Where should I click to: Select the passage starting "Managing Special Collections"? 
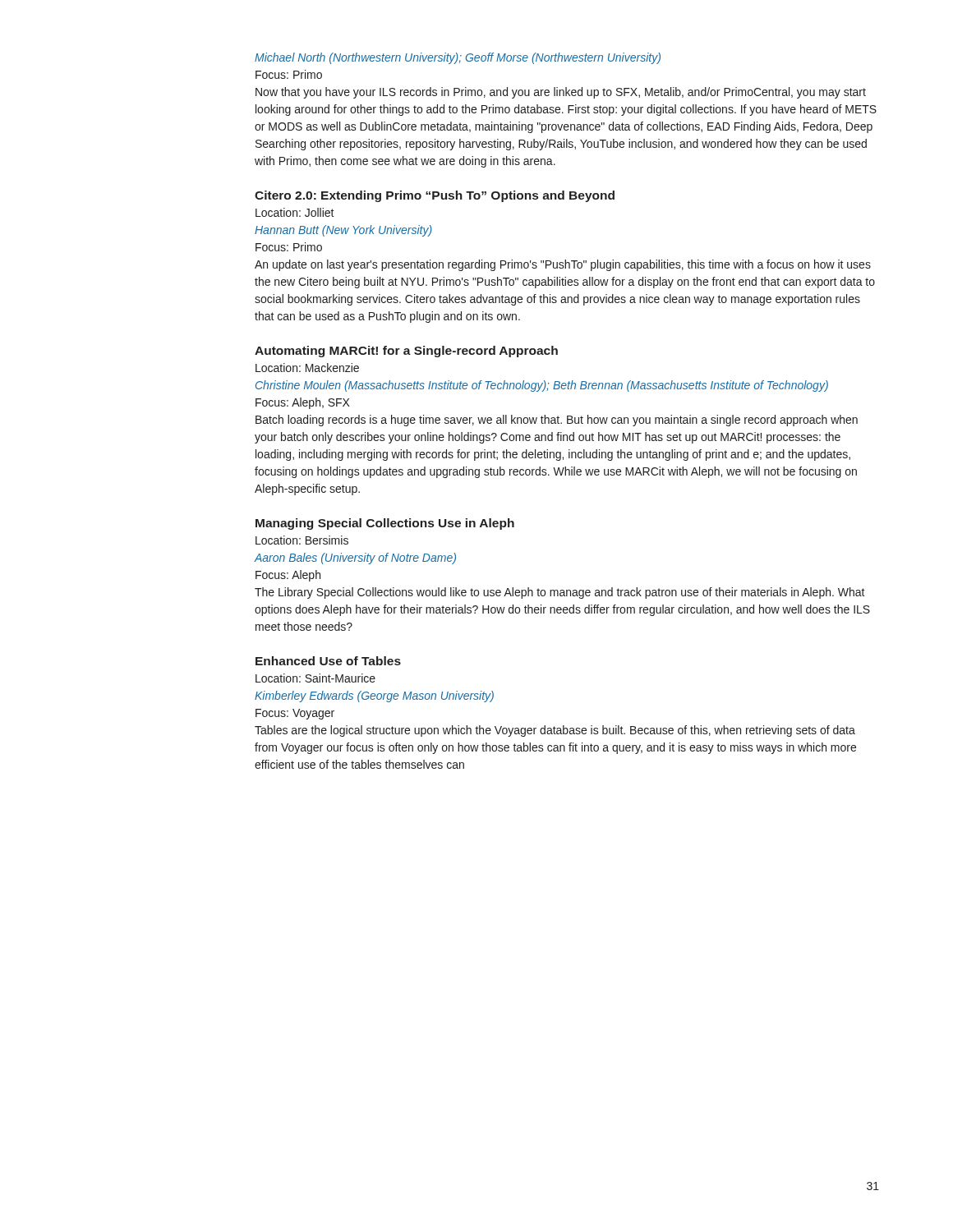coord(385,524)
